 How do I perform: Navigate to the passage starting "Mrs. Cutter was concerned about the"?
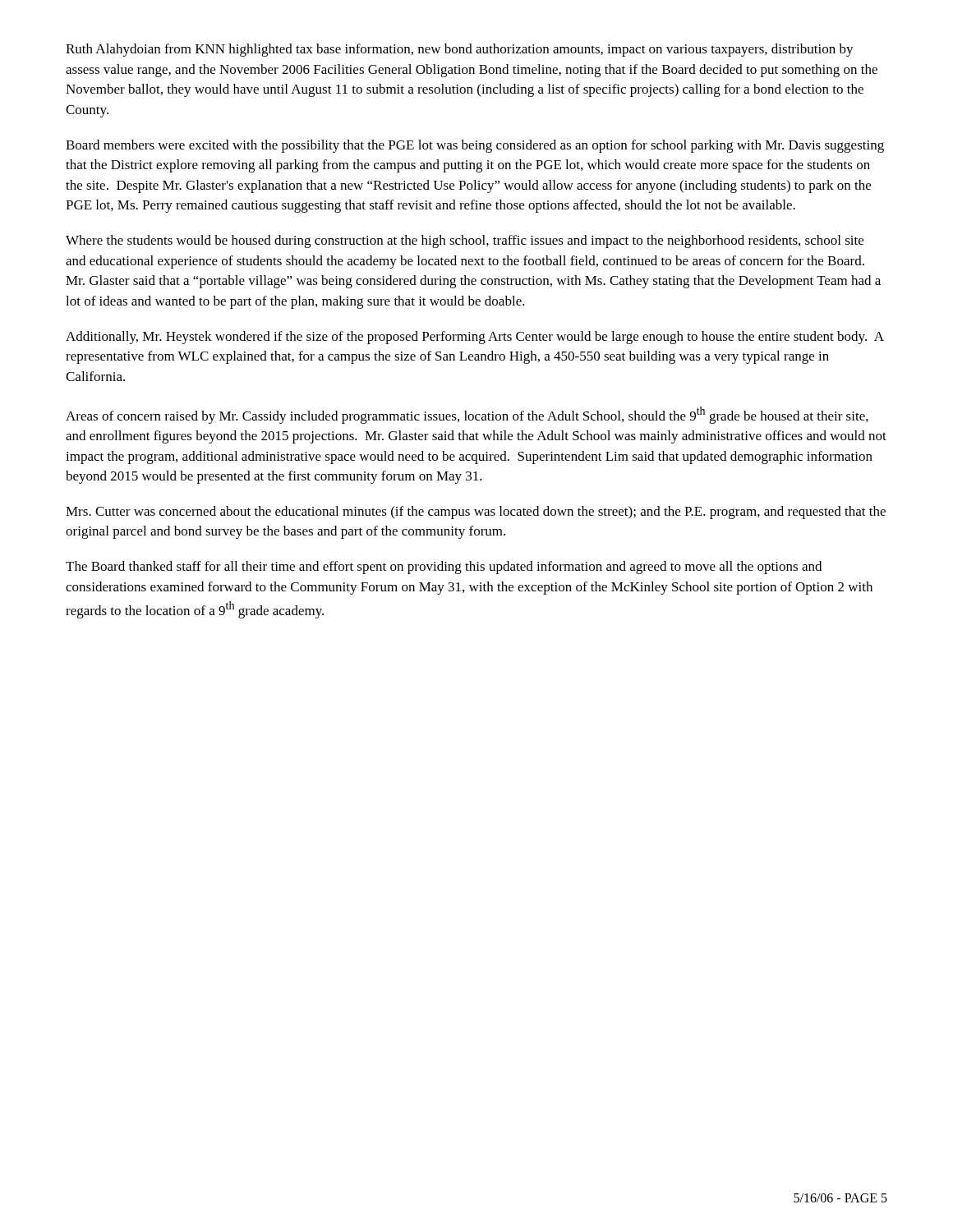[476, 521]
